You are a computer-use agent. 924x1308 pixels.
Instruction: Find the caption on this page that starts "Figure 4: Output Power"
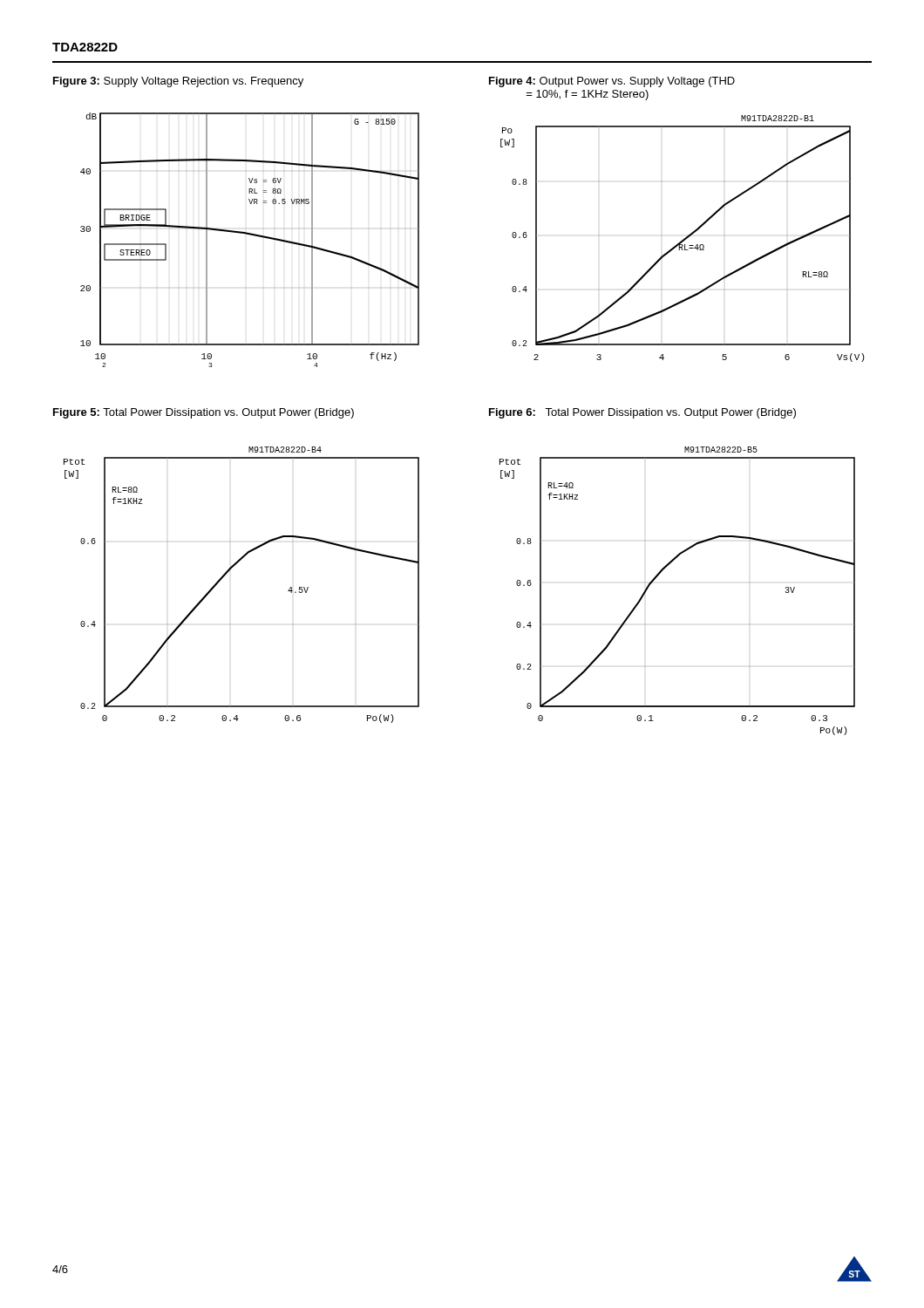click(x=612, y=87)
